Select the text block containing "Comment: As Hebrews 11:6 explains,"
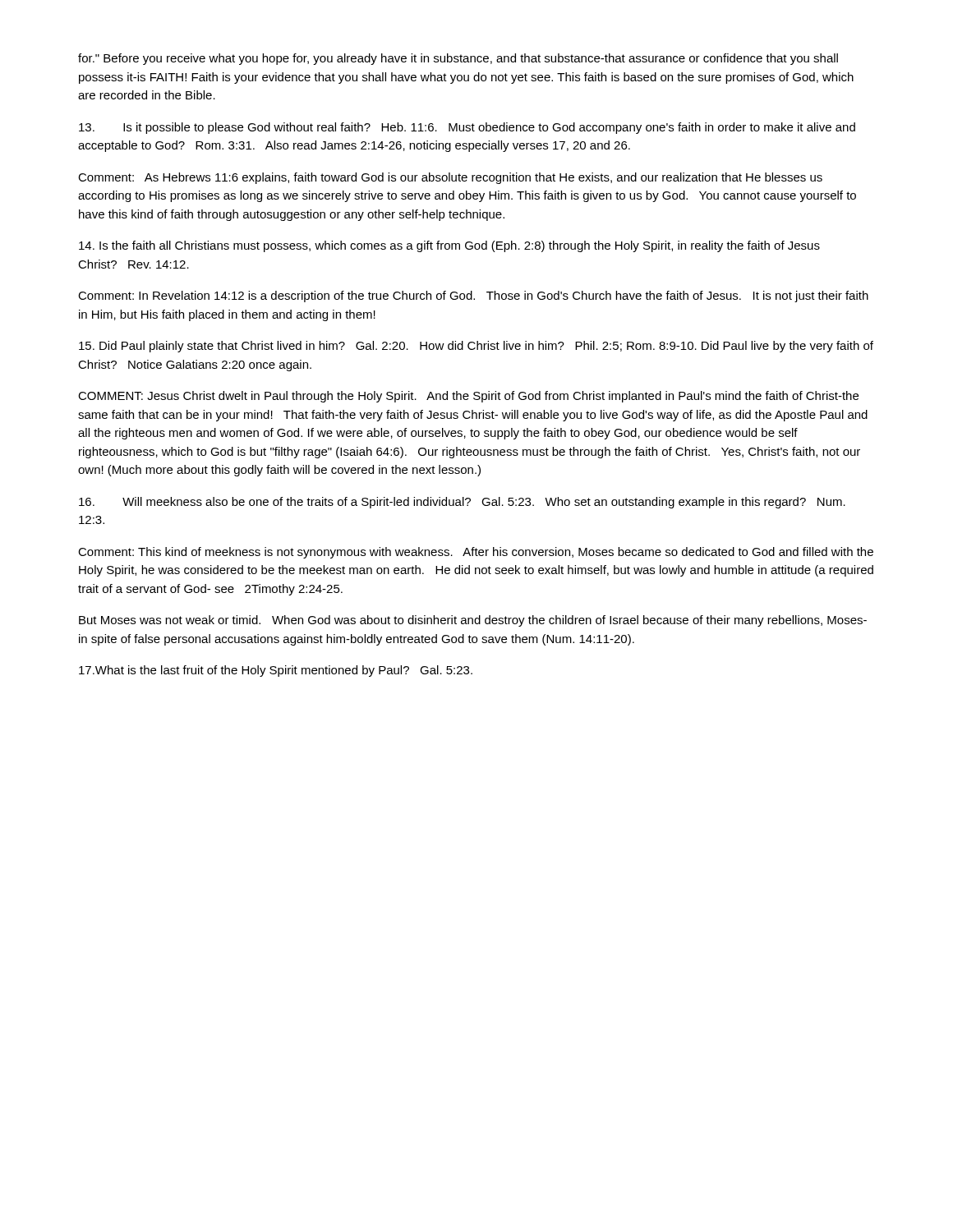This screenshot has height=1232, width=953. coord(467,195)
